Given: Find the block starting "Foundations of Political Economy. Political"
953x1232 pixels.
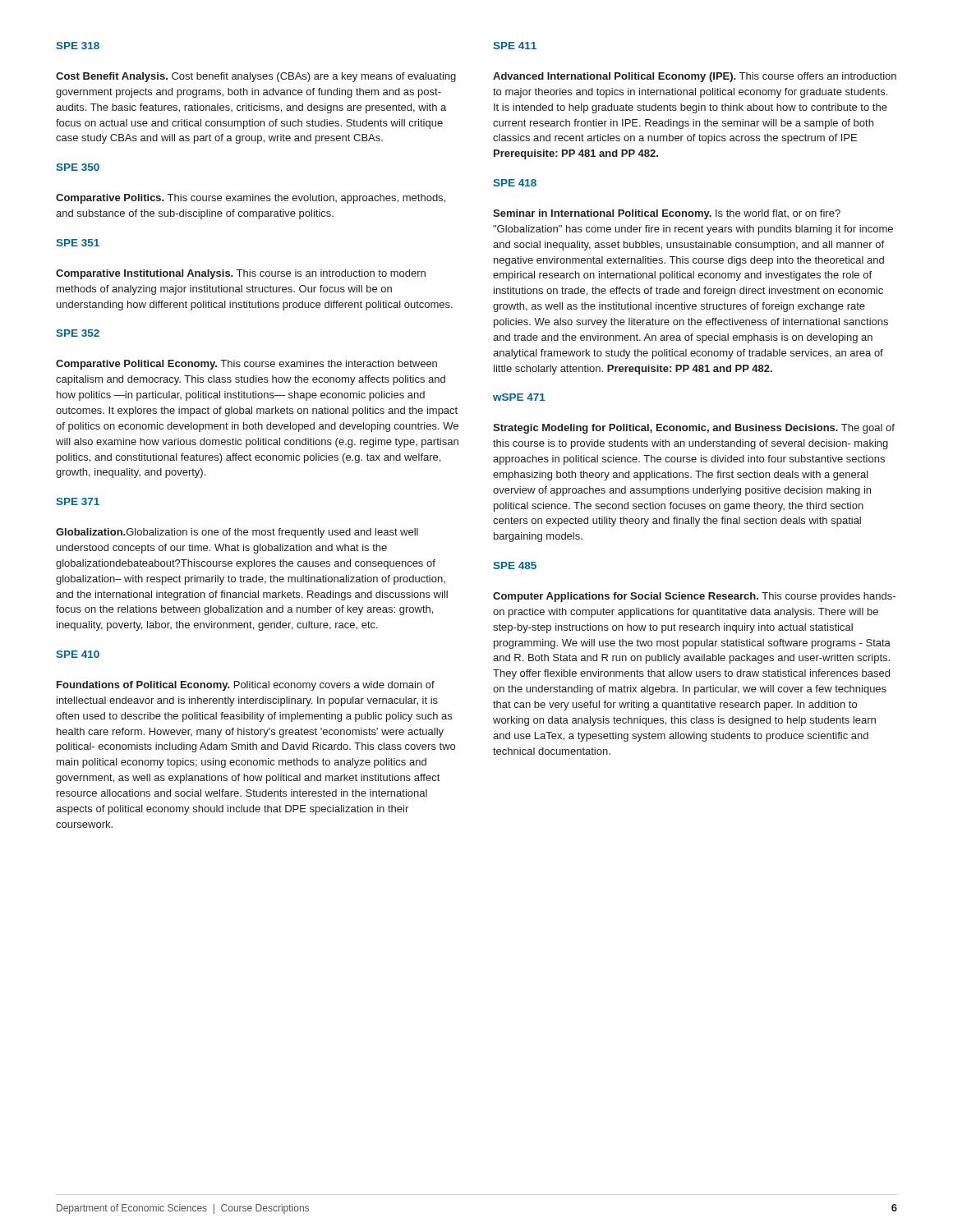Looking at the screenshot, I should [258, 755].
